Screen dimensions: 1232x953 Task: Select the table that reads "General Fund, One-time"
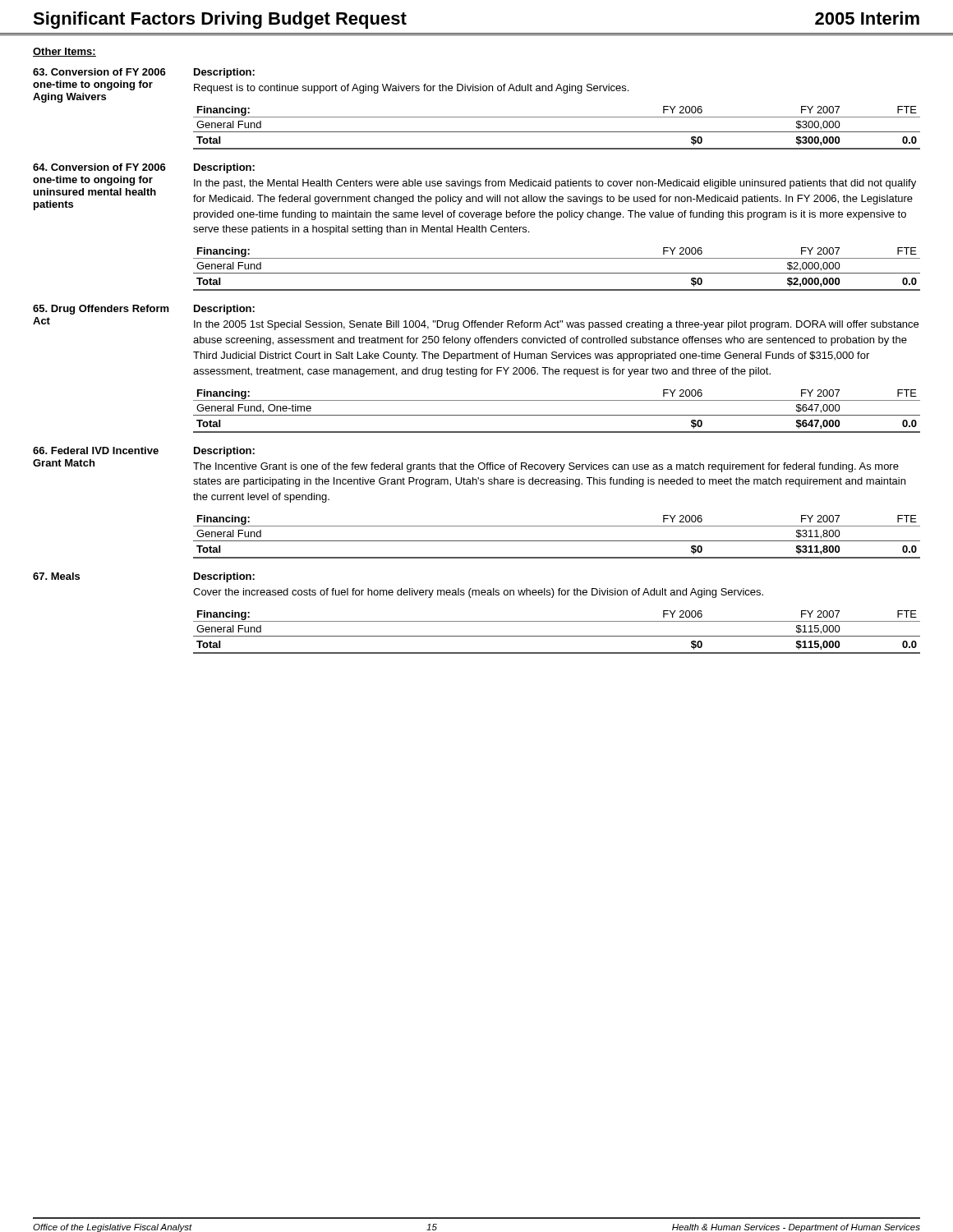pos(557,409)
